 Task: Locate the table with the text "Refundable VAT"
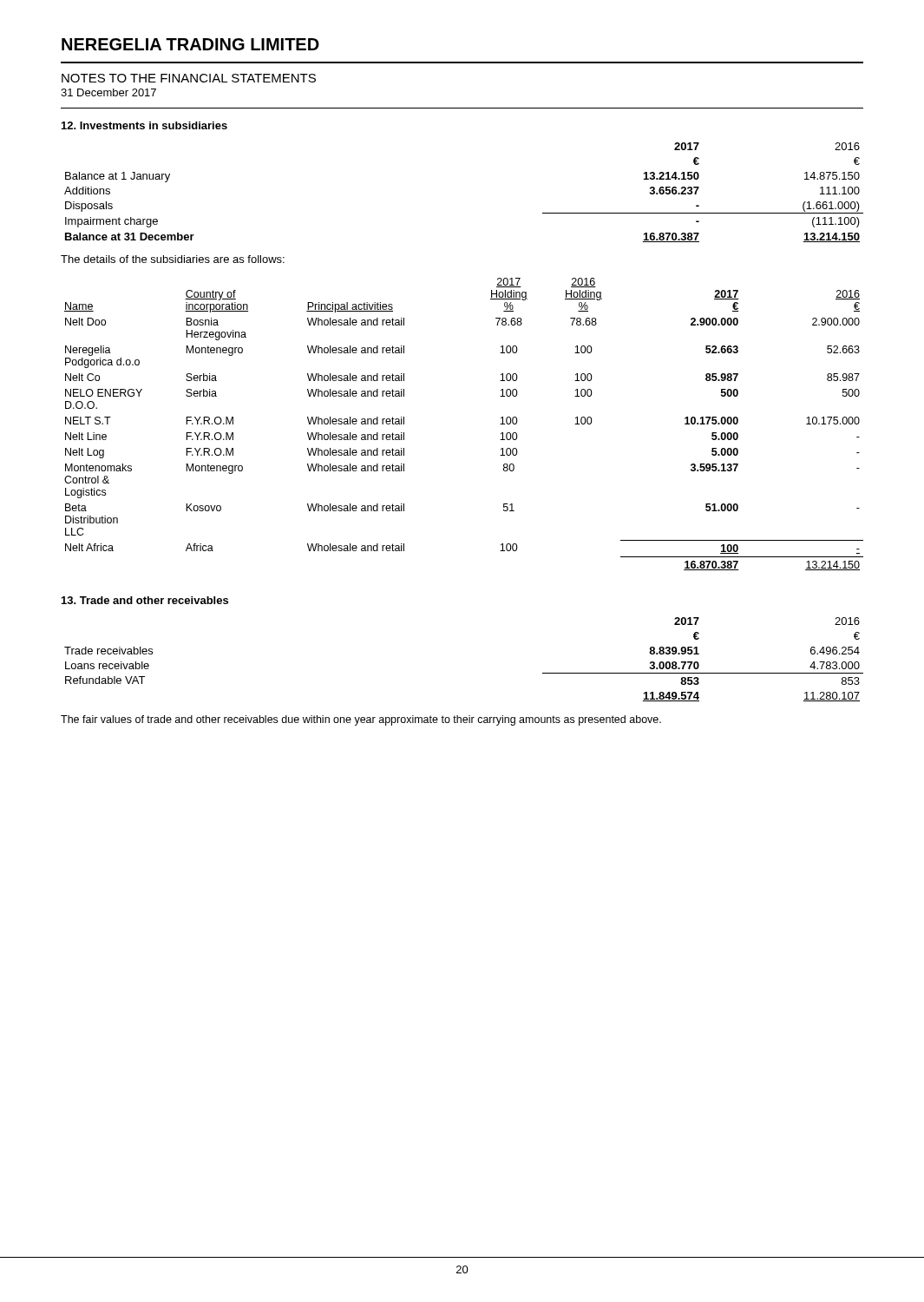(462, 658)
